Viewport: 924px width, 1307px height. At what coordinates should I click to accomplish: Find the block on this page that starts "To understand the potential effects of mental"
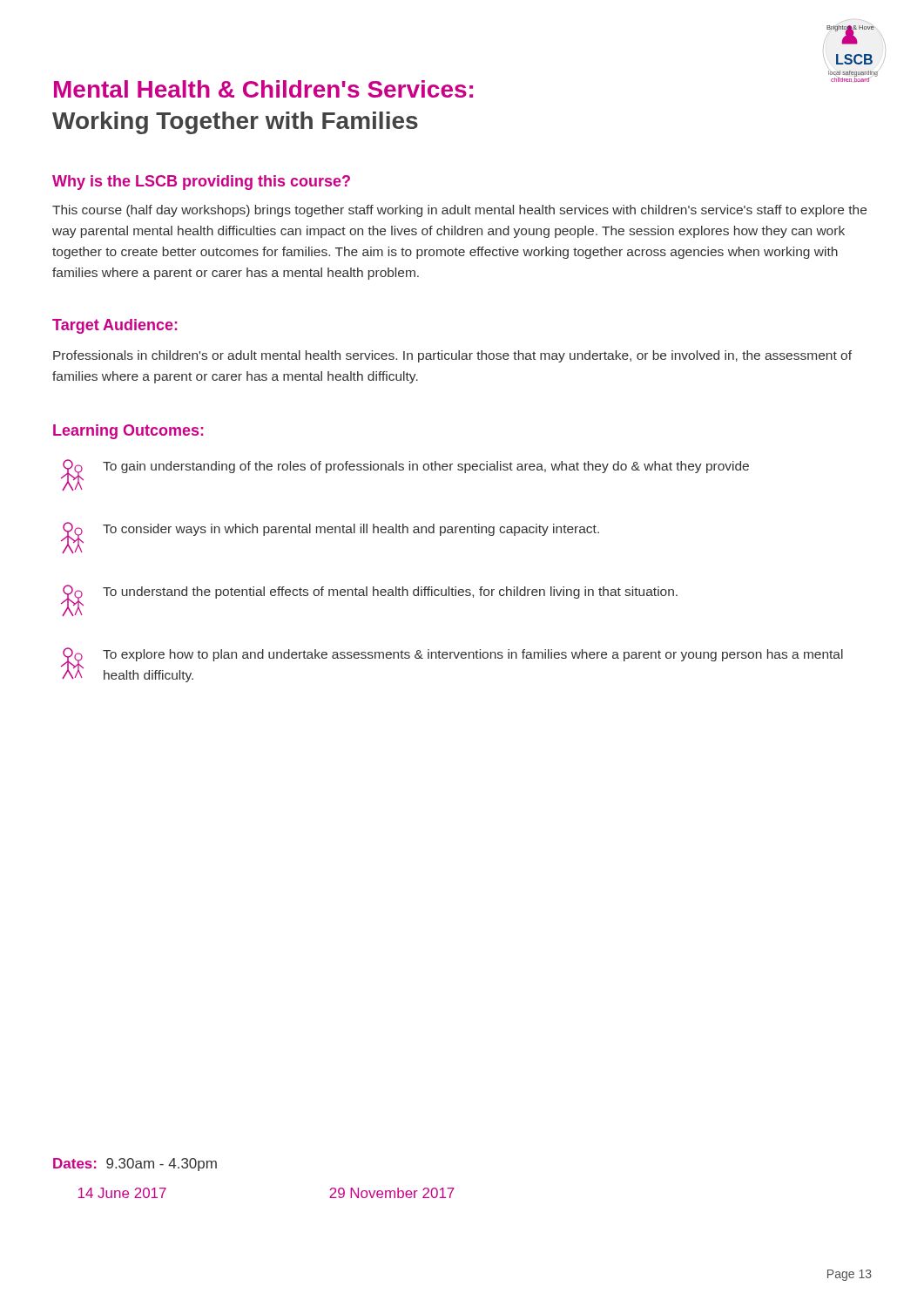click(x=365, y=603)
